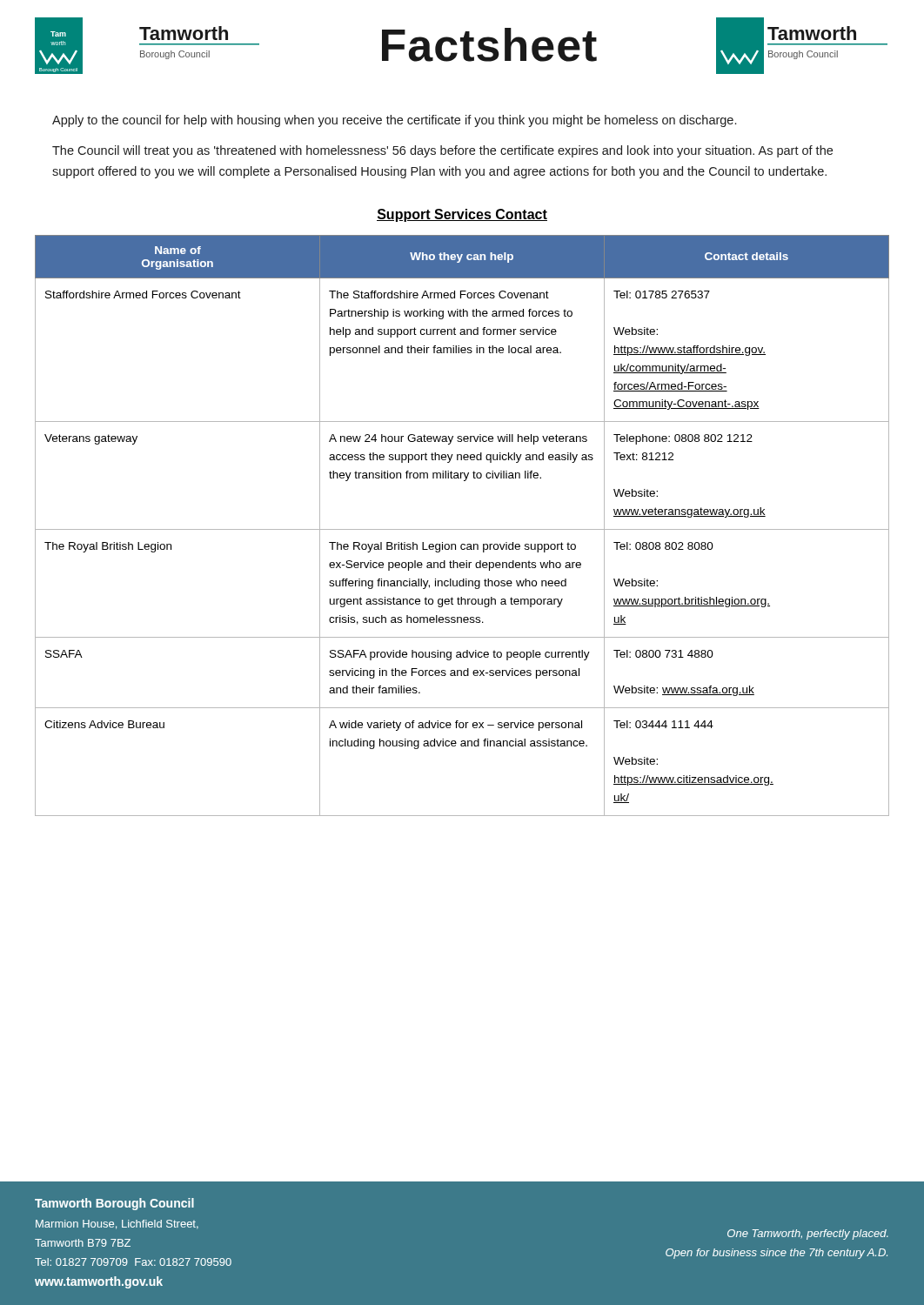Screen dimensions: 1305x924
Task: Find the table that mentions "Who they can help"
Action: tap(462, 525)
